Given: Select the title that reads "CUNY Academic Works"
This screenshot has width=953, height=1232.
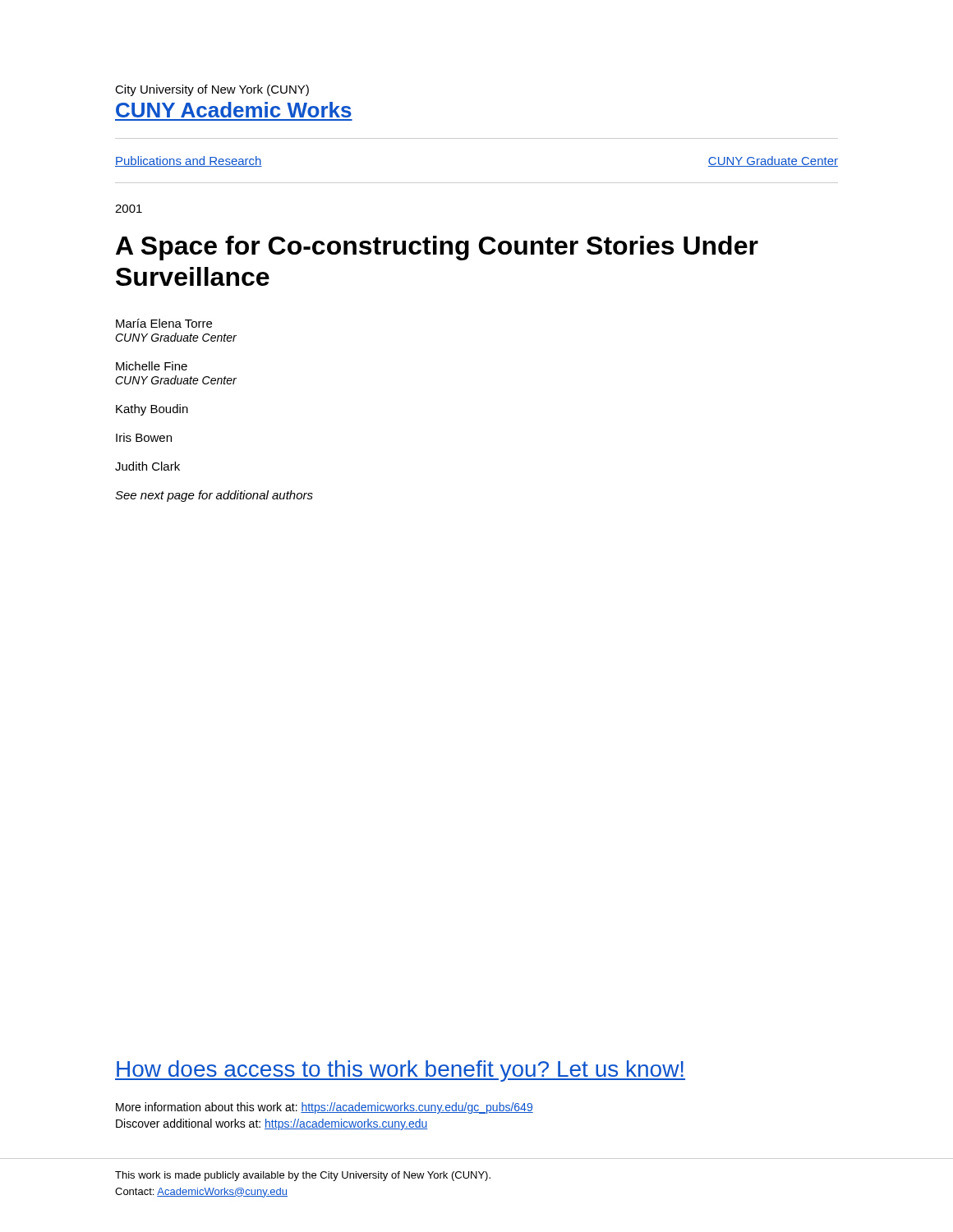Looking at the screenshot, I should point(234,110).
